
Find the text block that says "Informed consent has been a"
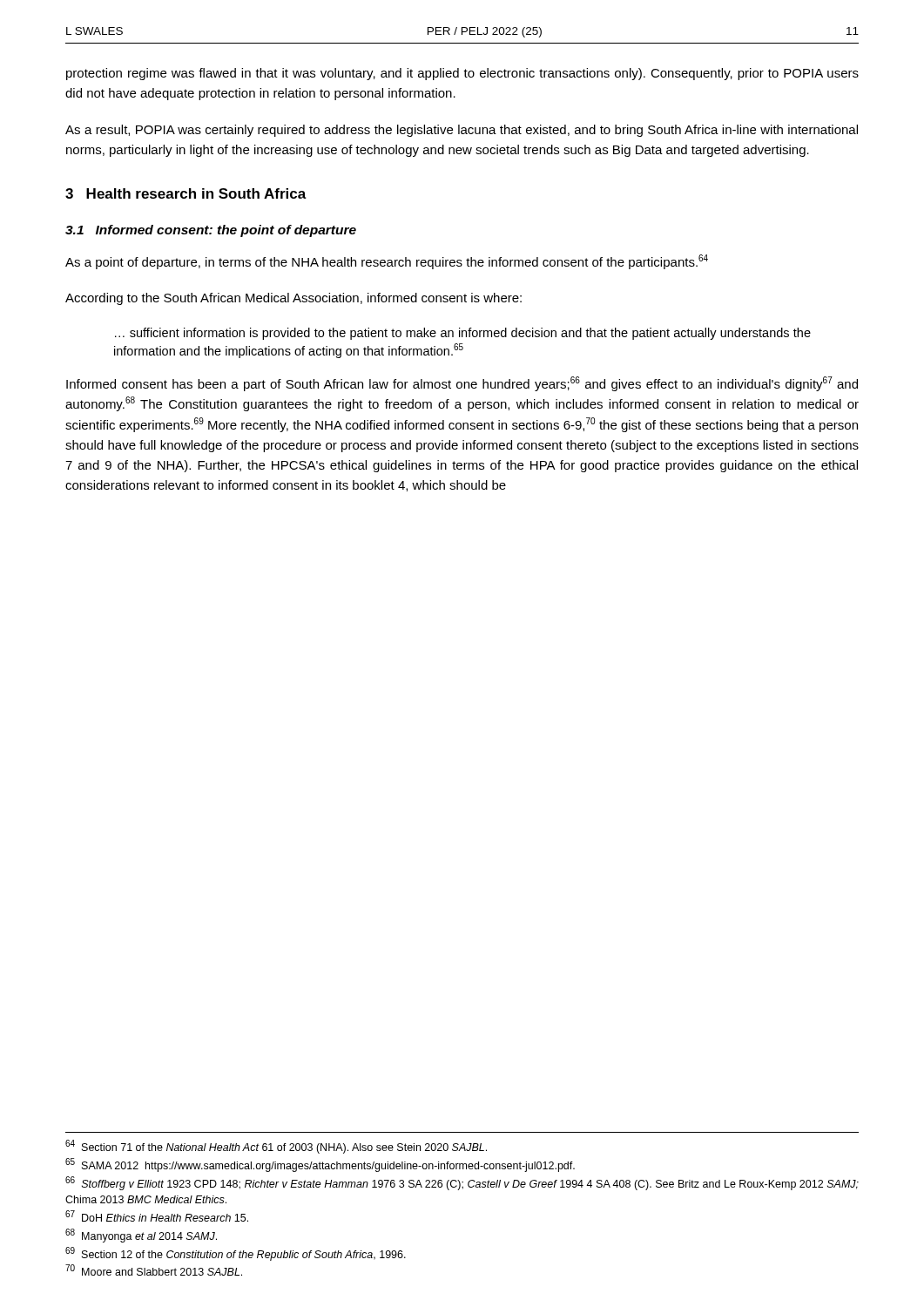click(462, 434)
